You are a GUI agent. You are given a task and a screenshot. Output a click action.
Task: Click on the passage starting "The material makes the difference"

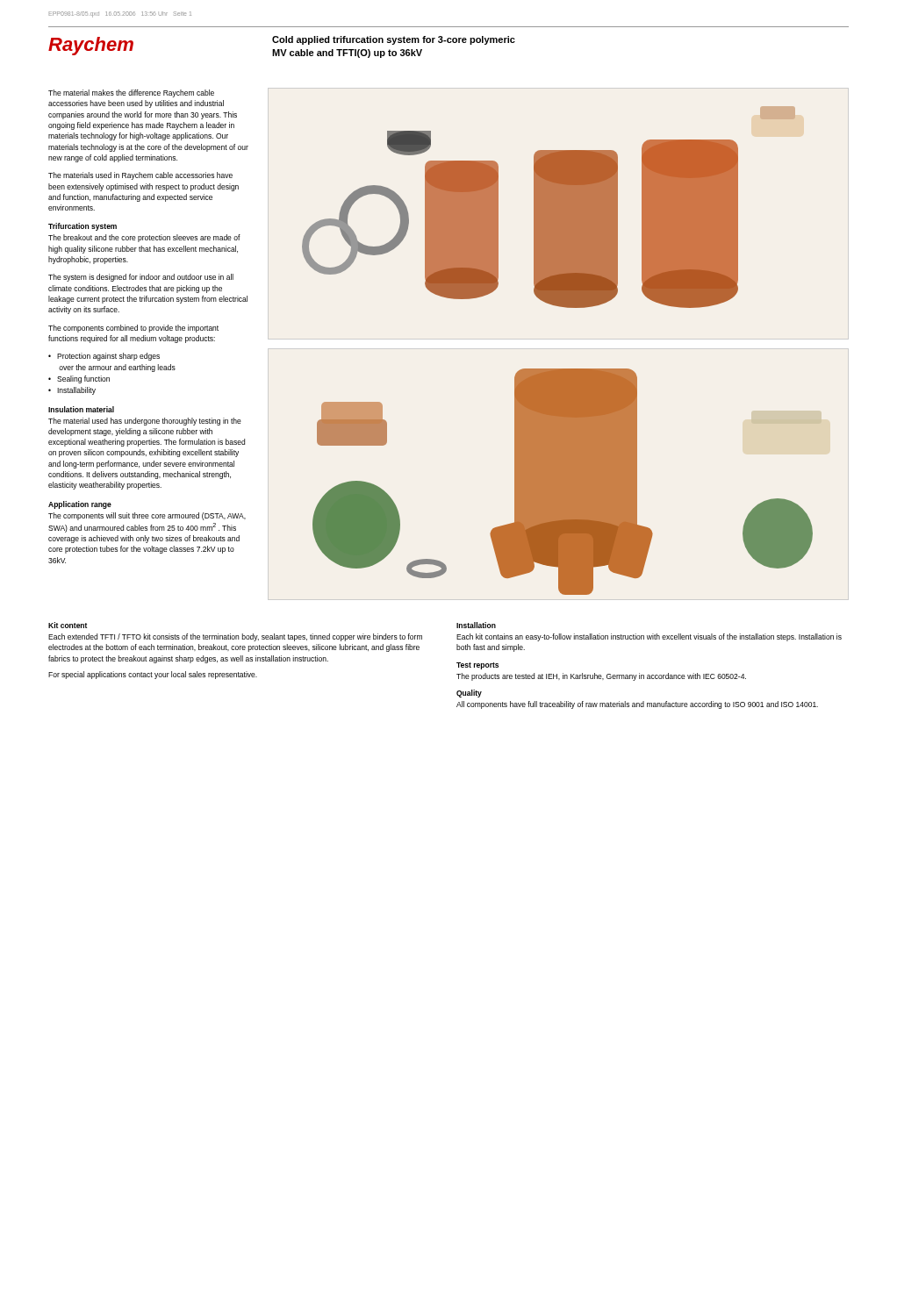coord(149,151)
